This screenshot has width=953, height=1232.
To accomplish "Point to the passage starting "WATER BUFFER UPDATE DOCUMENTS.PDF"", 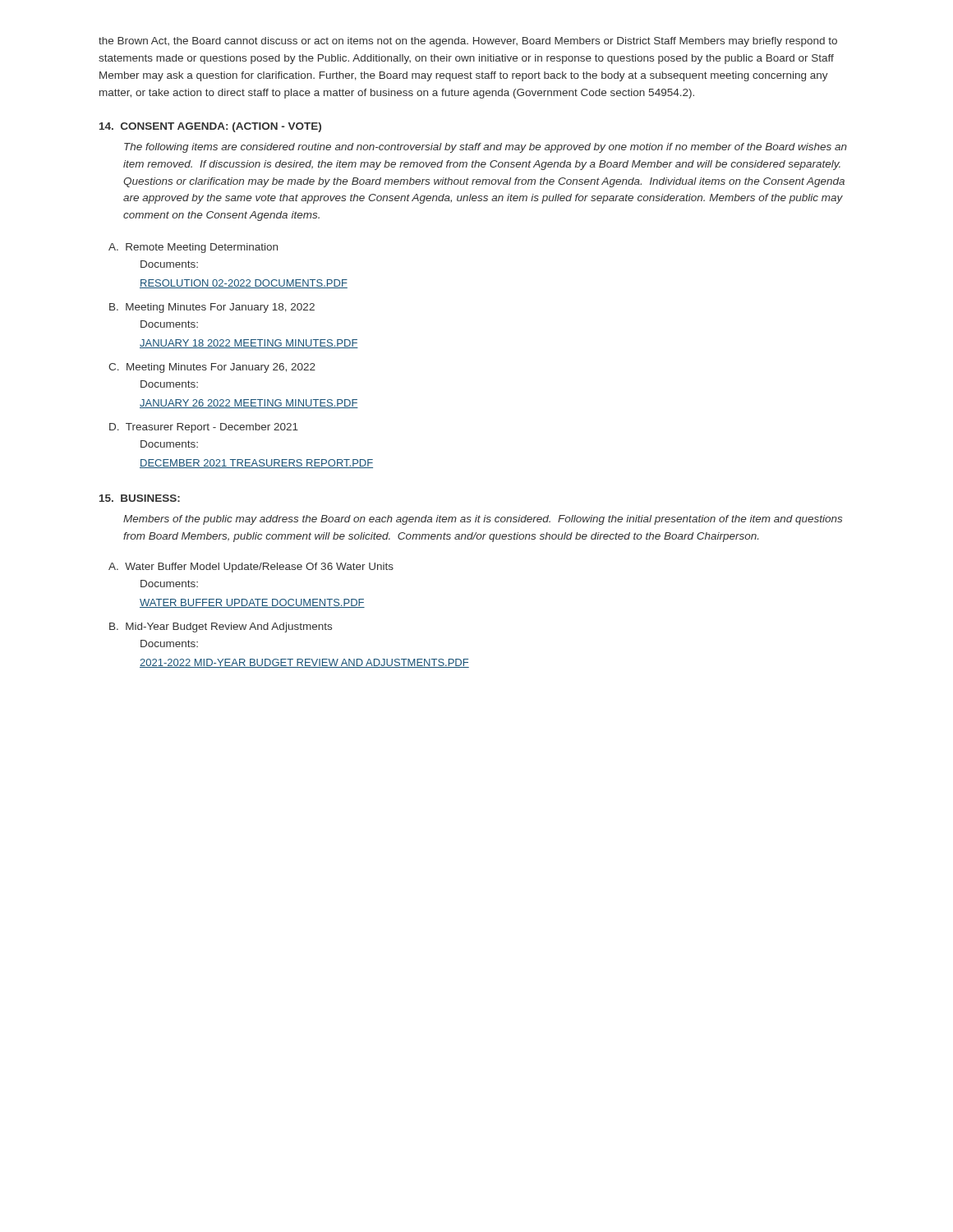I will click(252, 603).
